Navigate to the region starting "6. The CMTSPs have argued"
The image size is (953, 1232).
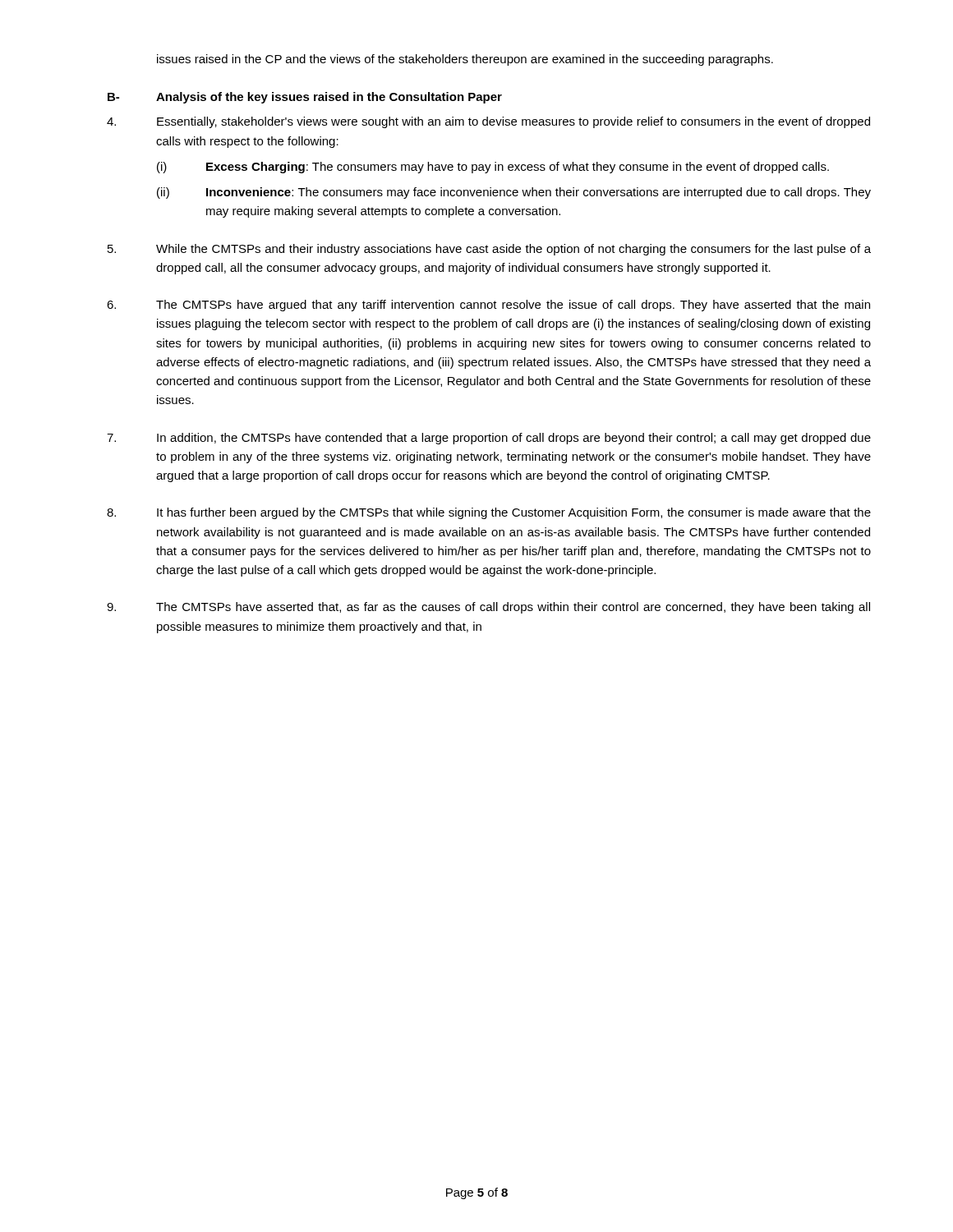(489, 352)
